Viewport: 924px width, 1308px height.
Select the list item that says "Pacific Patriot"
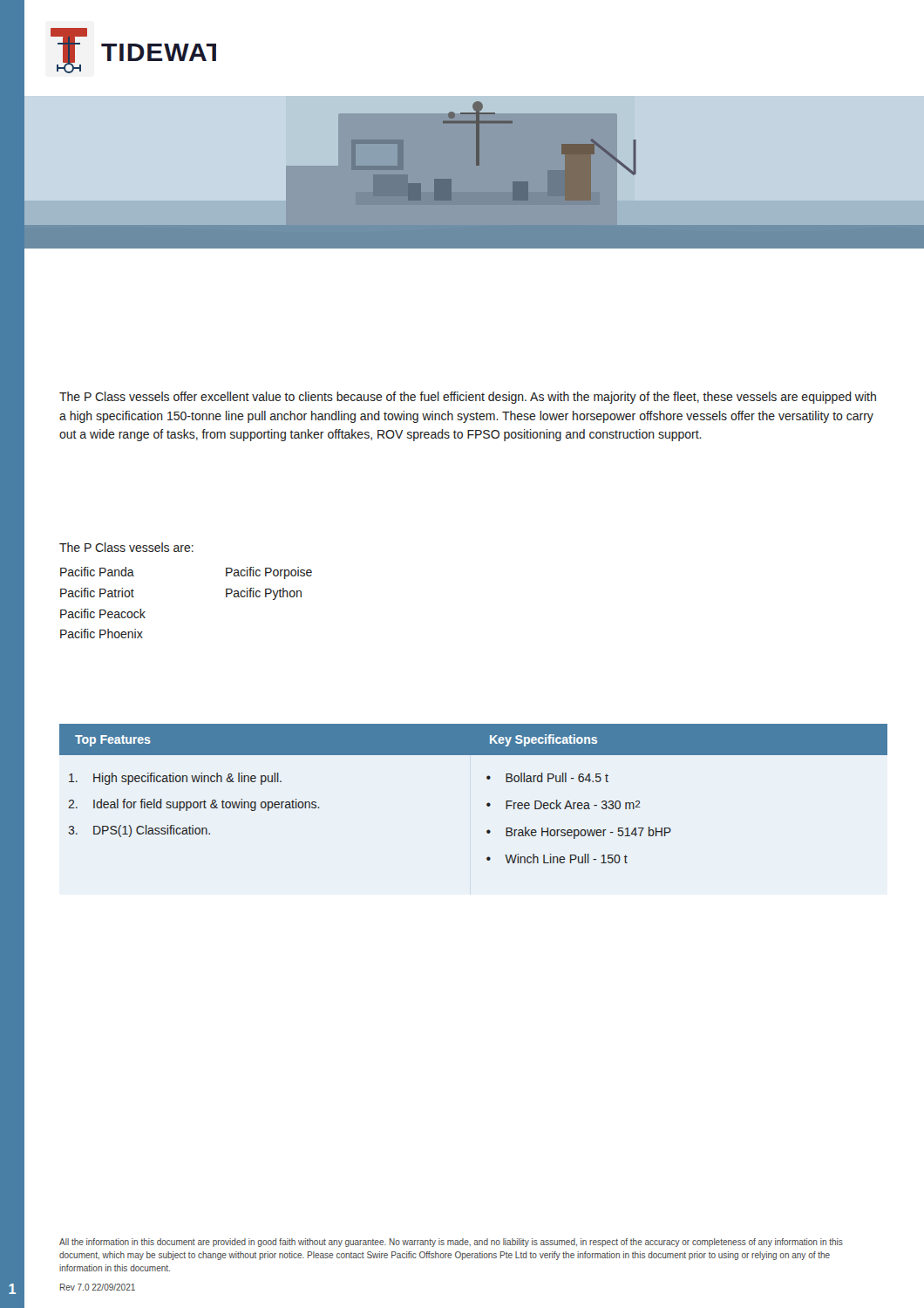97,593
